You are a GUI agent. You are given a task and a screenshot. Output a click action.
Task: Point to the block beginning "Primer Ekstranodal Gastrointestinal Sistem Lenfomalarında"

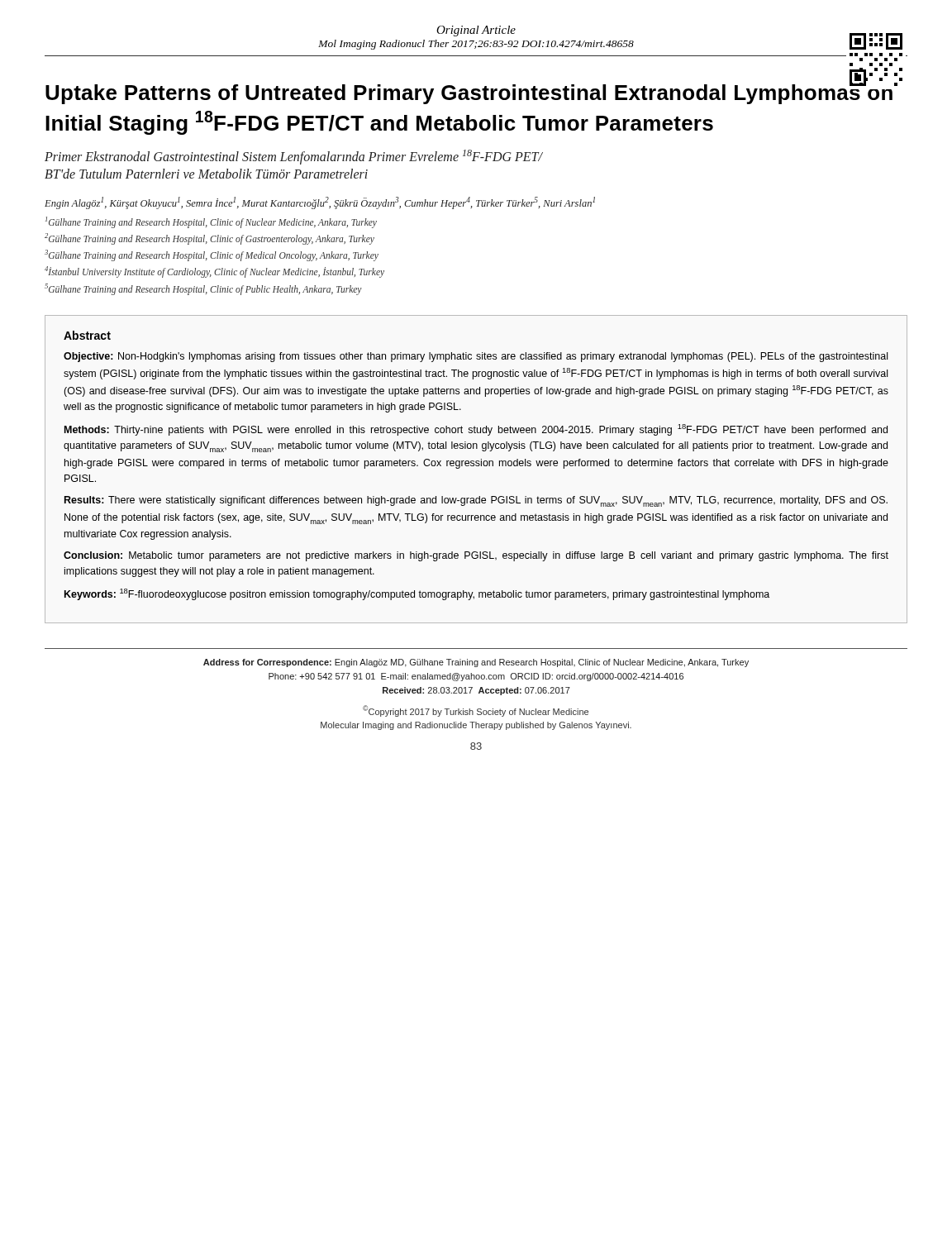[293, 164]
